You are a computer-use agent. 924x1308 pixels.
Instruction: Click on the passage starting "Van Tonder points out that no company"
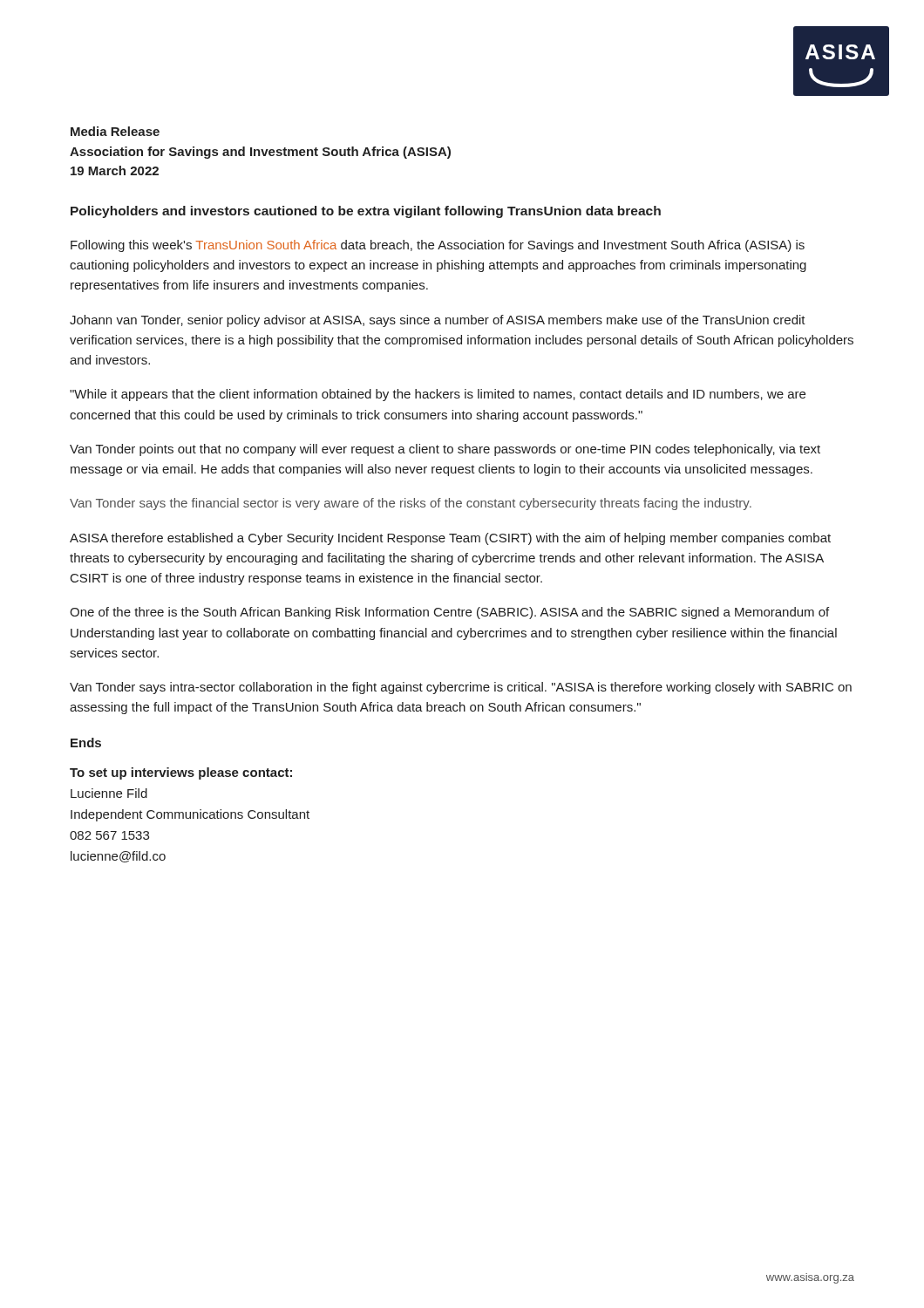click(445, 459)
